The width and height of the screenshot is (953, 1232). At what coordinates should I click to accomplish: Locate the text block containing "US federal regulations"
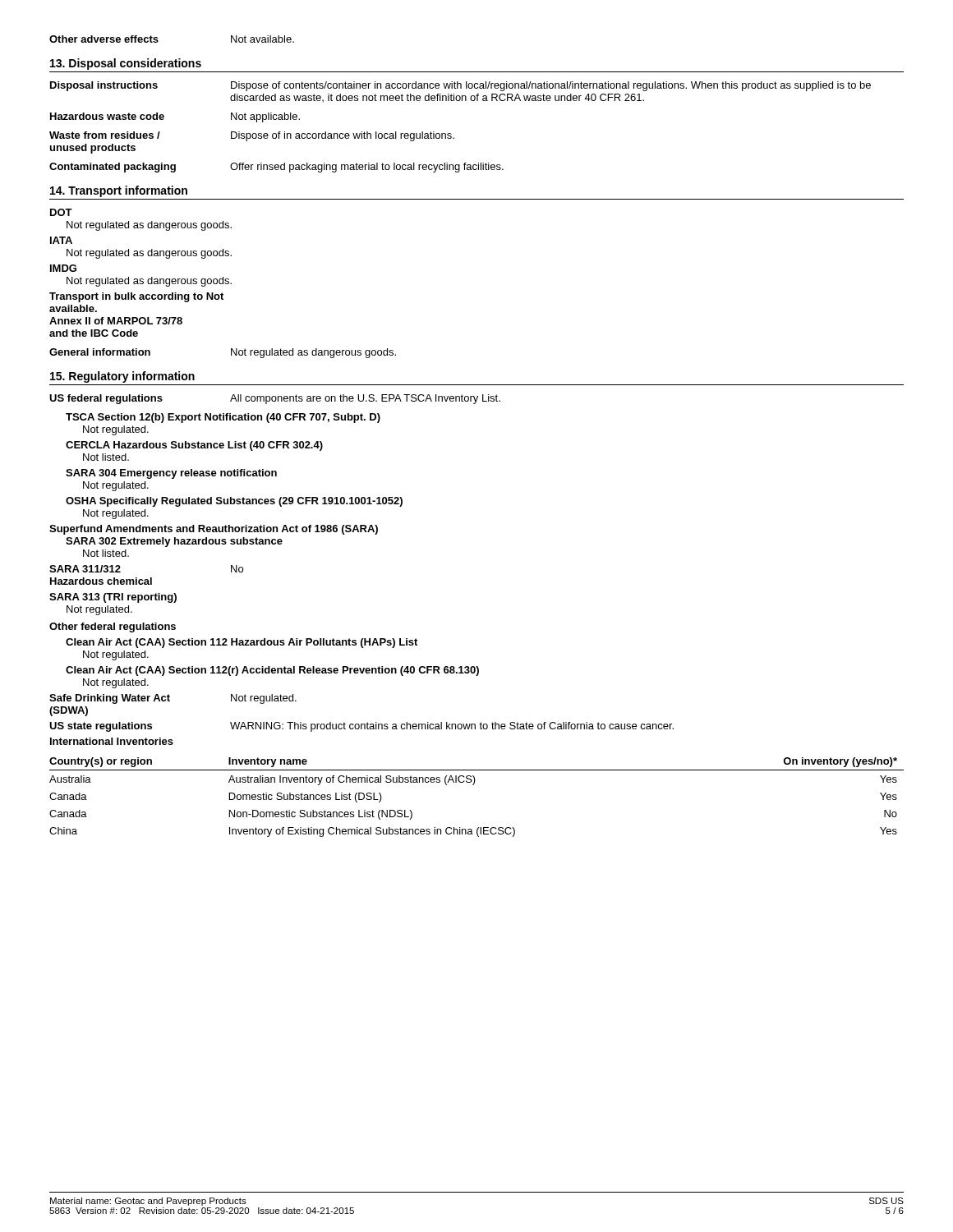coord(476,398)
